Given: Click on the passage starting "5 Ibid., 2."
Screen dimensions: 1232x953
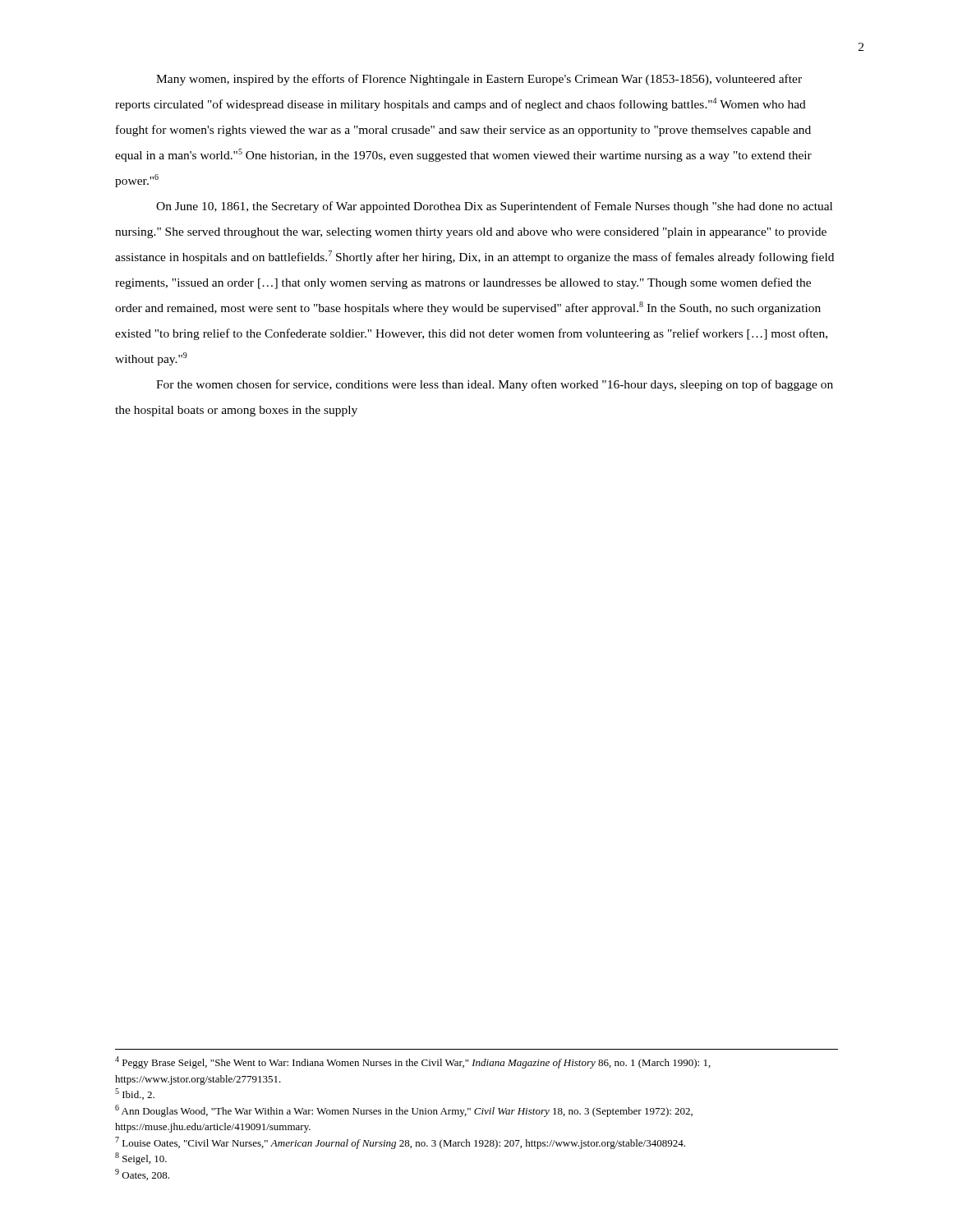Looking at the screenshot, I should click(x=135, y=1094).
